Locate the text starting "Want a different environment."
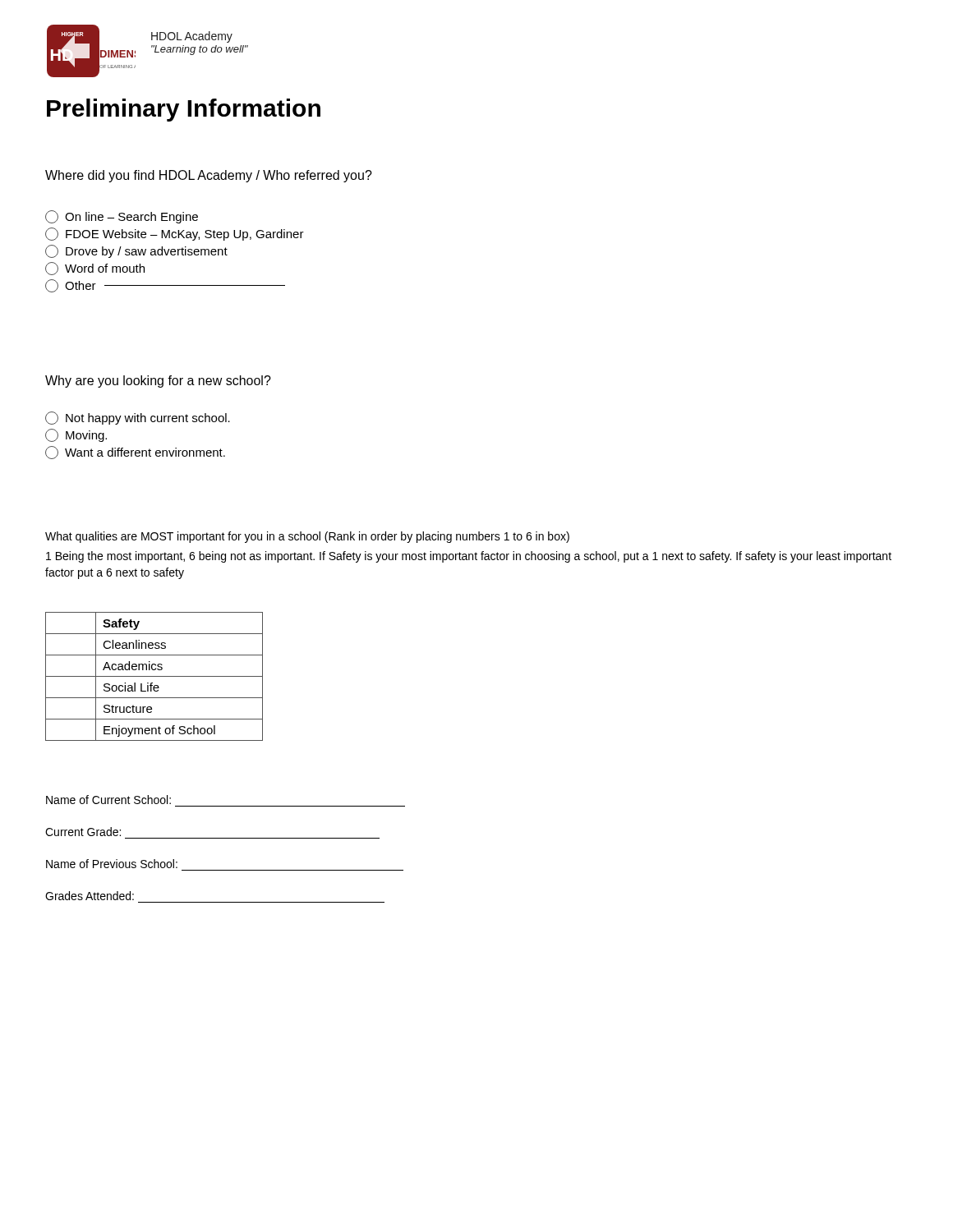This screenshot has width=953, height=1232. coord(136,452)
